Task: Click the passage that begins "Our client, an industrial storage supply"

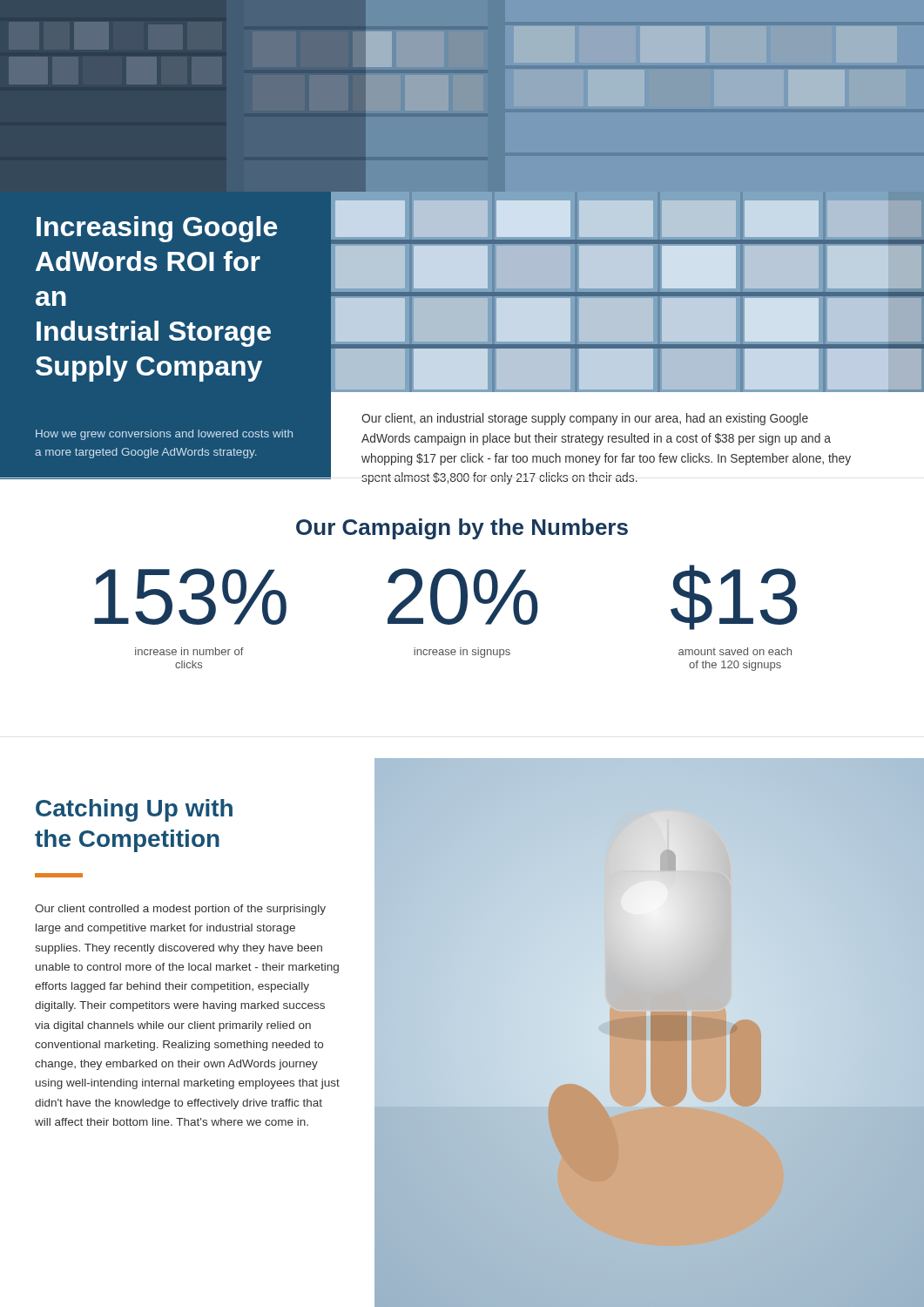Action: (x=608, y=449)
